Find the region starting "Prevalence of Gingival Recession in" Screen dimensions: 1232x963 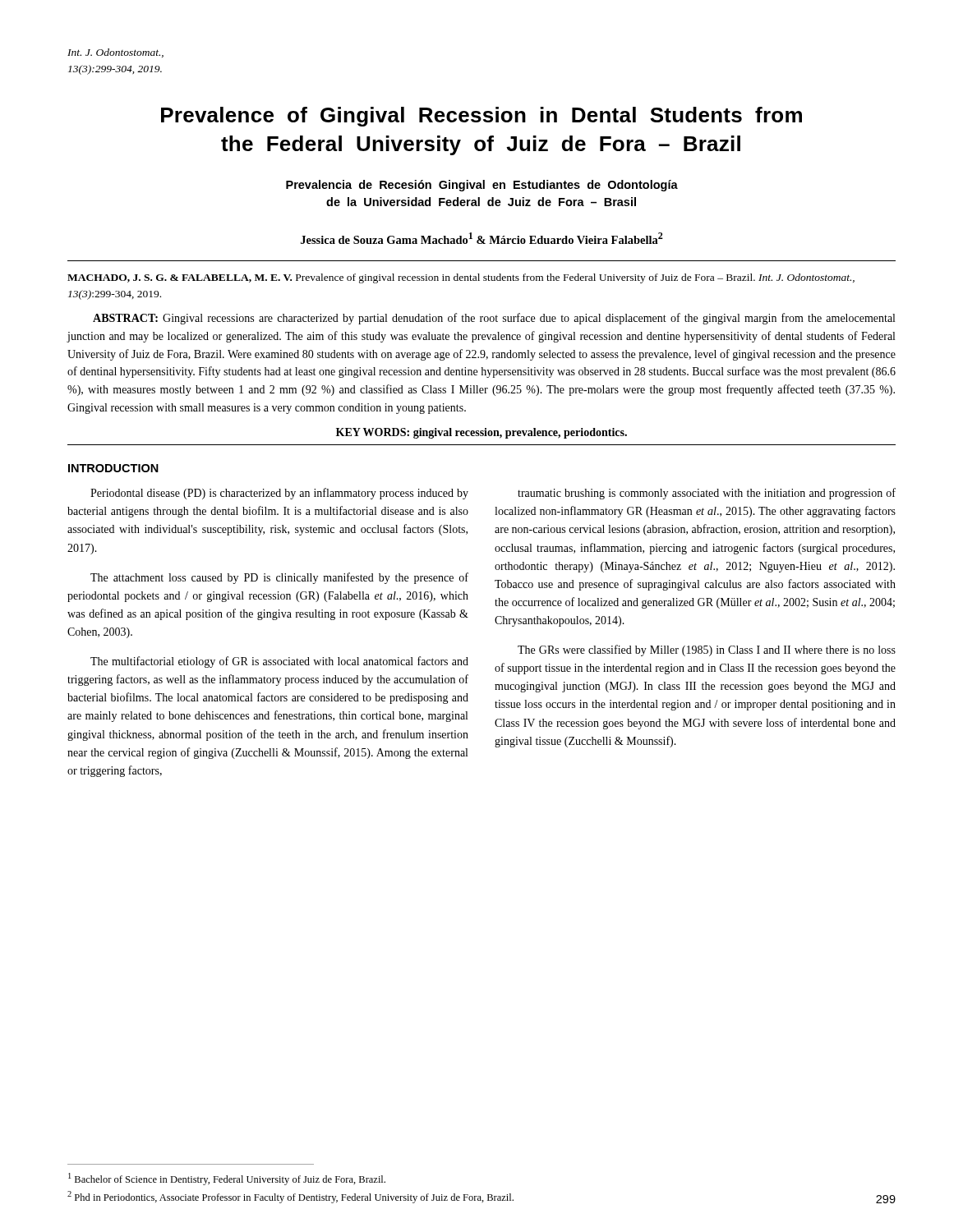[482, 129]
